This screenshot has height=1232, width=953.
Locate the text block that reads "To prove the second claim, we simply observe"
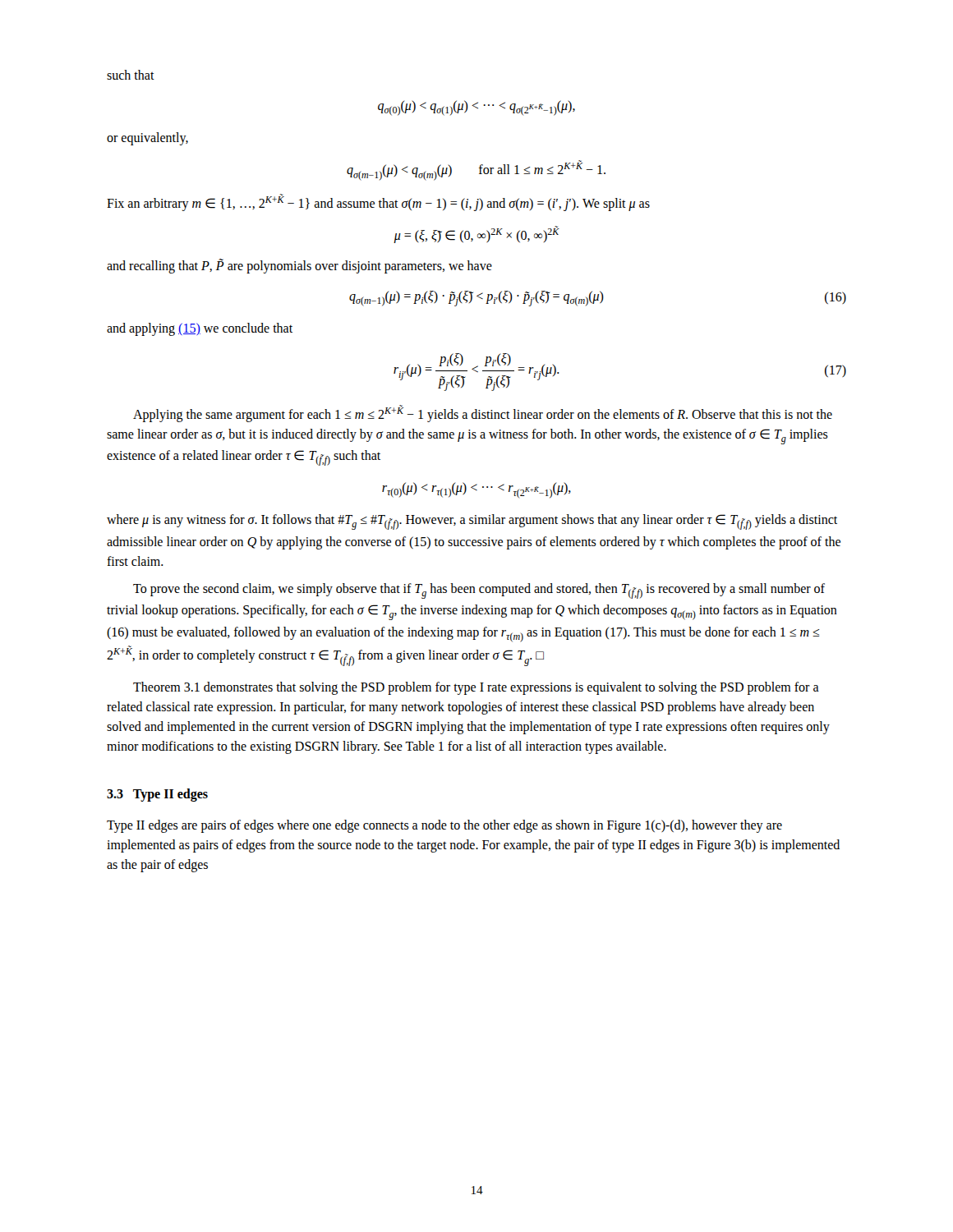click(472, 624)
